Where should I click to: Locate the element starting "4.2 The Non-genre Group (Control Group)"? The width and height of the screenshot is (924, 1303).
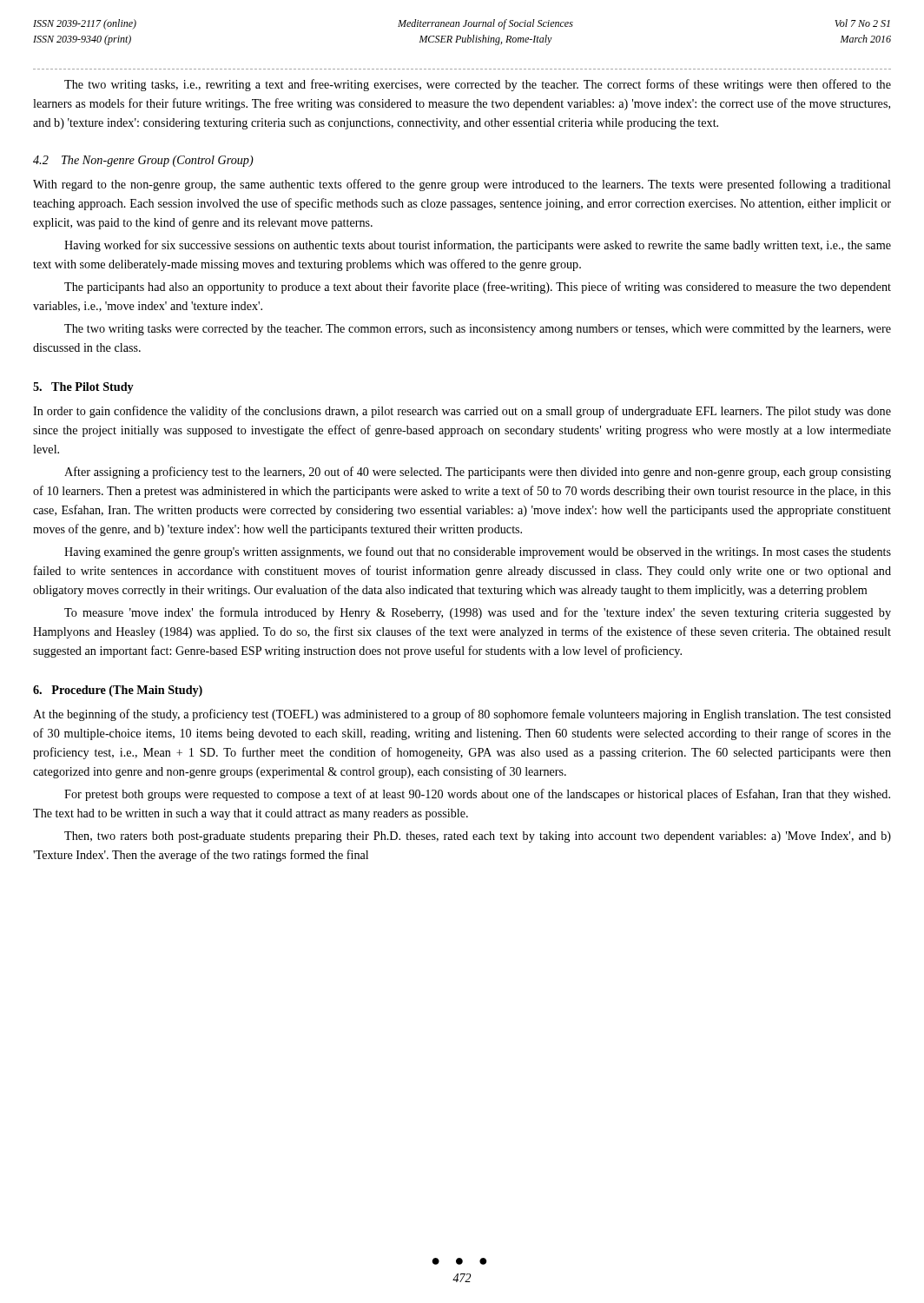pos(143,160)
